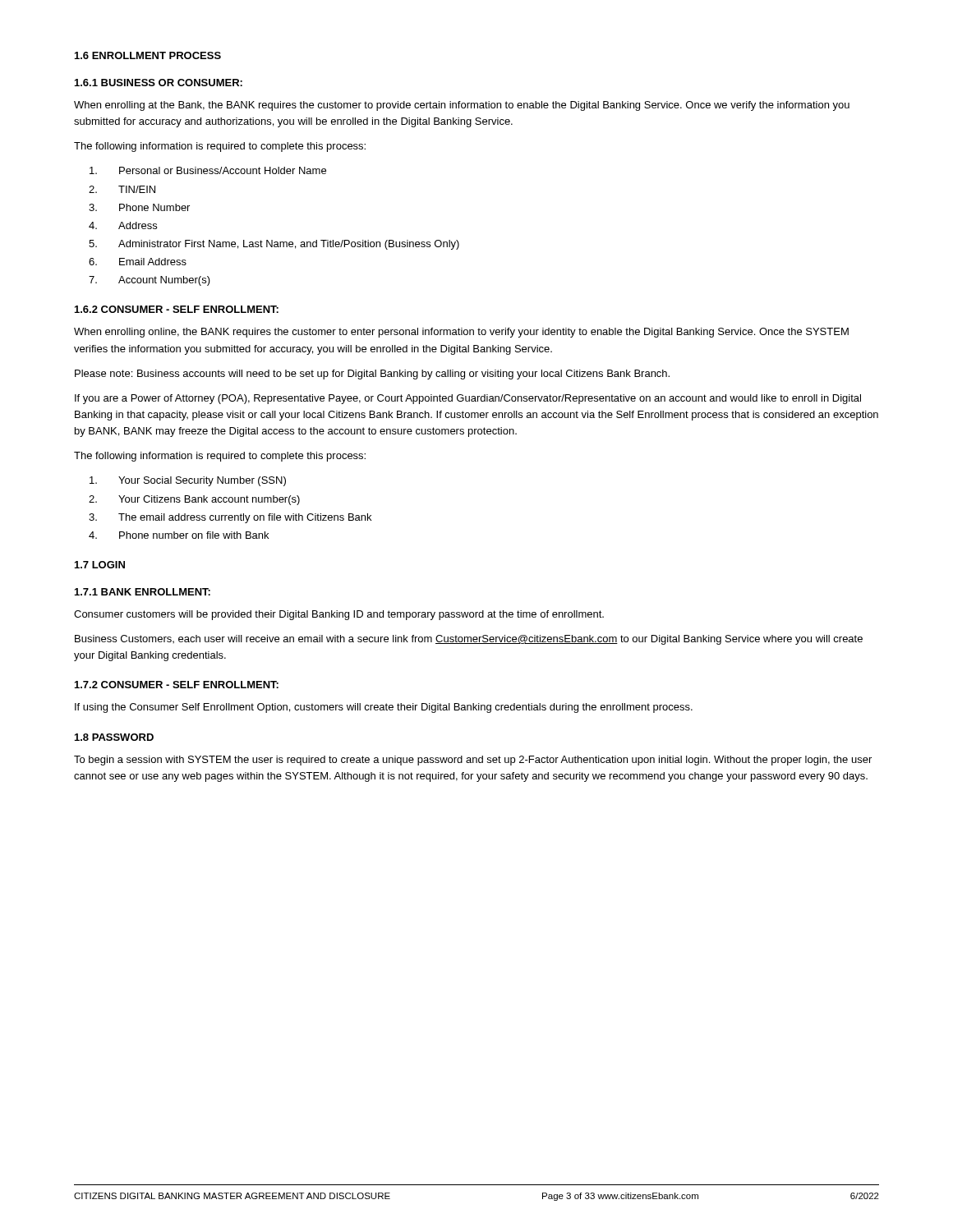Click on the element starting "Personal or Business/Account Holder Name"

click(208, 170)
